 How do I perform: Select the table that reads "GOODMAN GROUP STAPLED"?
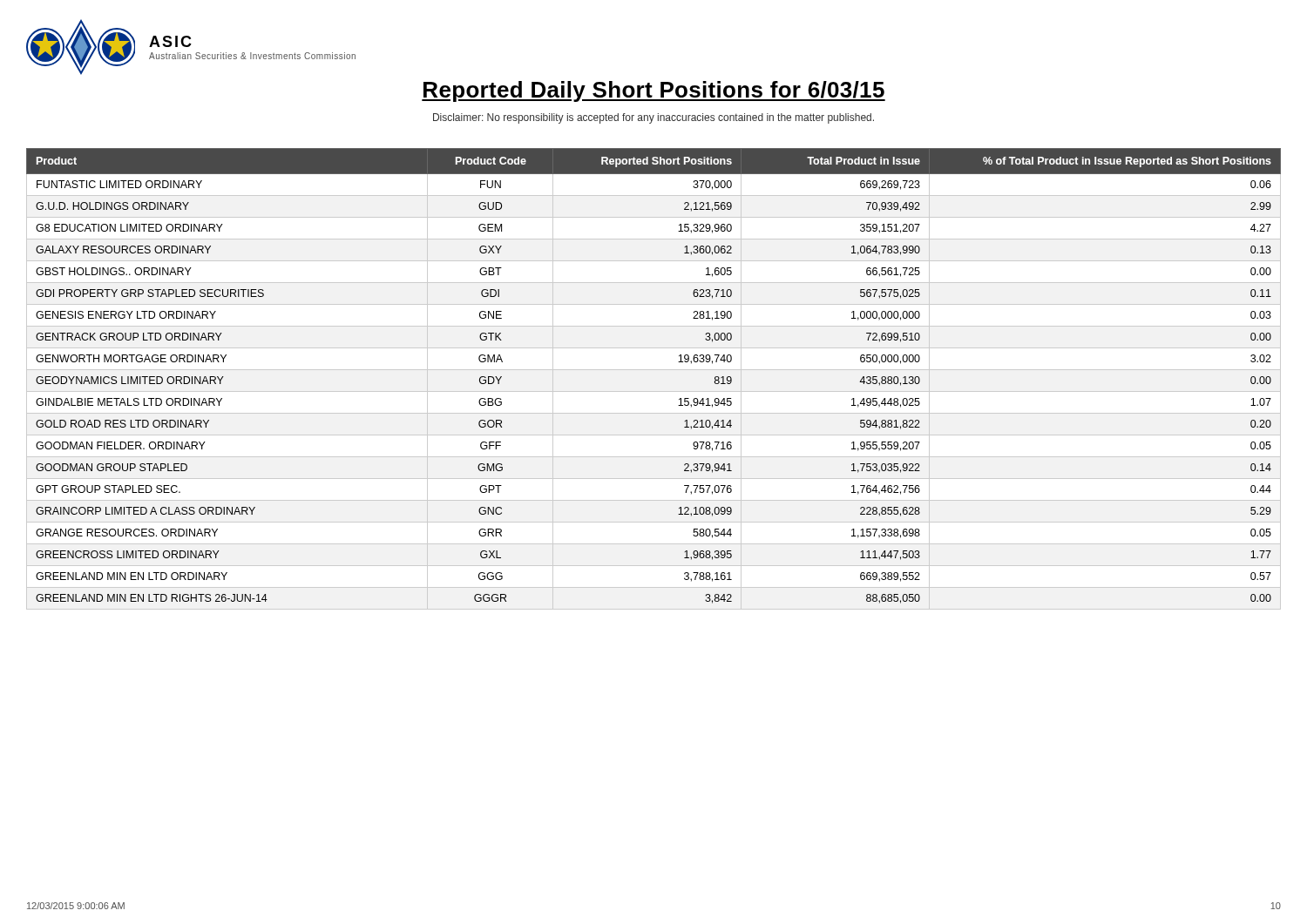click(654, 379)
